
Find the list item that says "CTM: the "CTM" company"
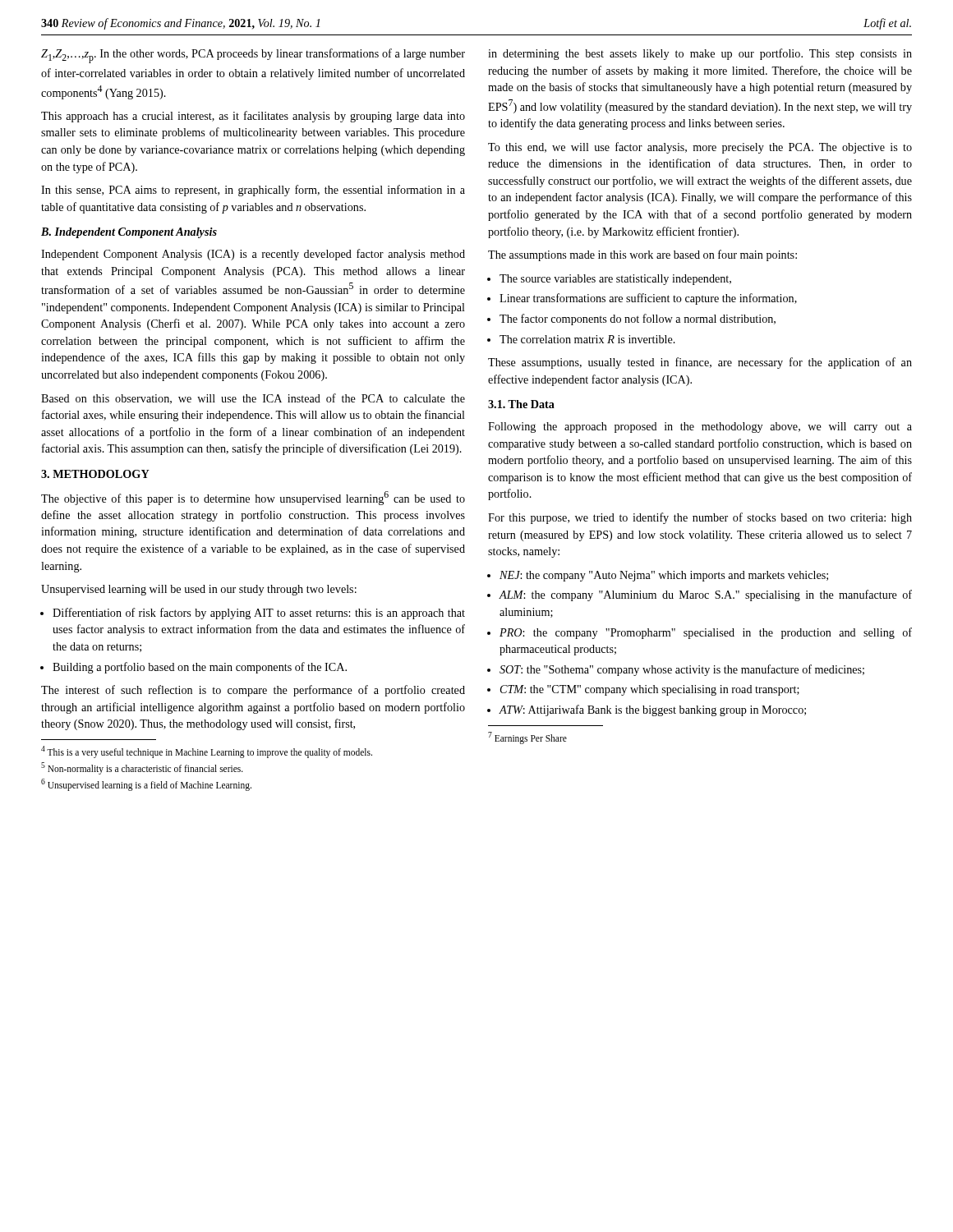point(650,689)
